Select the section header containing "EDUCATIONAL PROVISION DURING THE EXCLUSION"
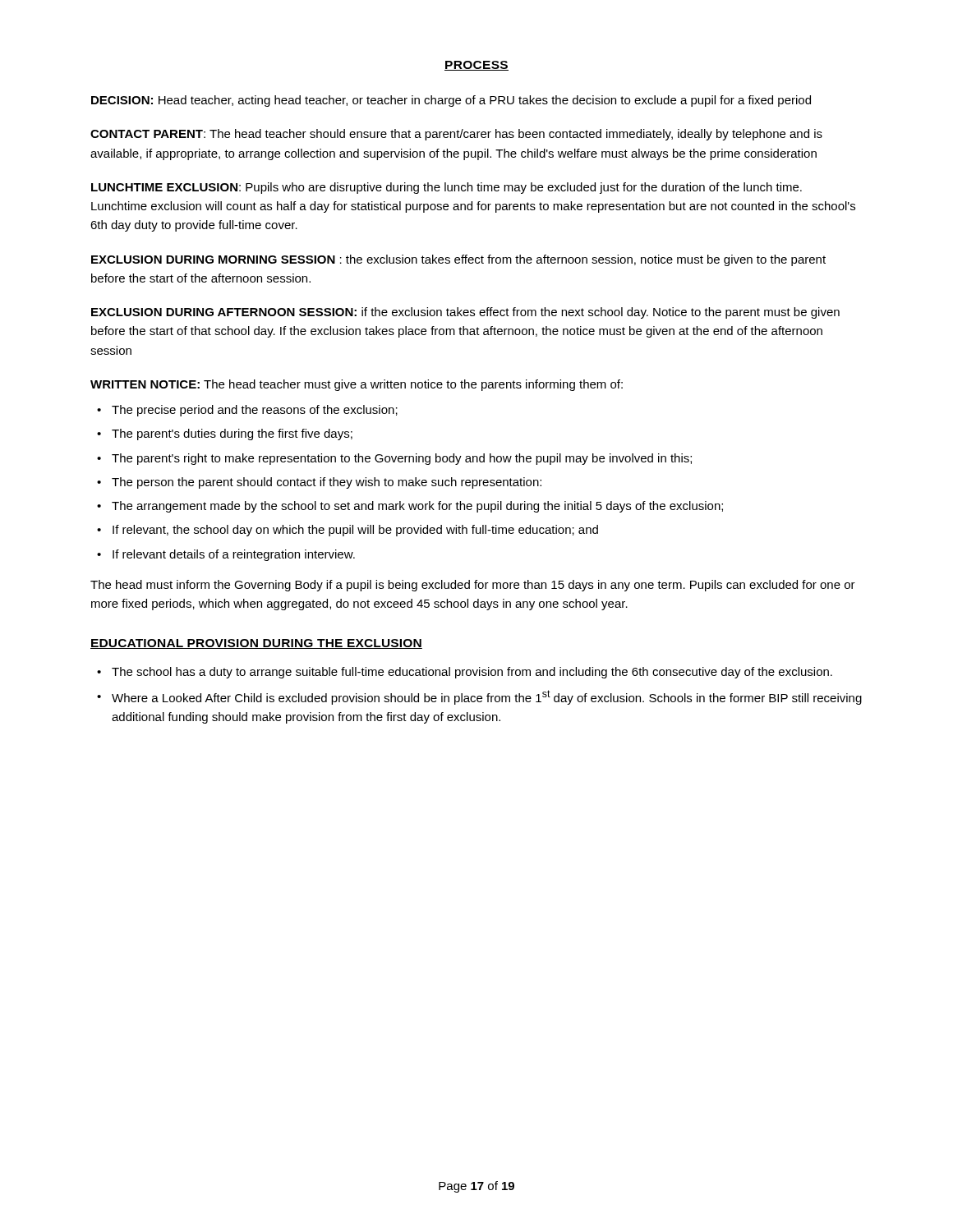Viewport: 953px width, 1232px height. 256,643
